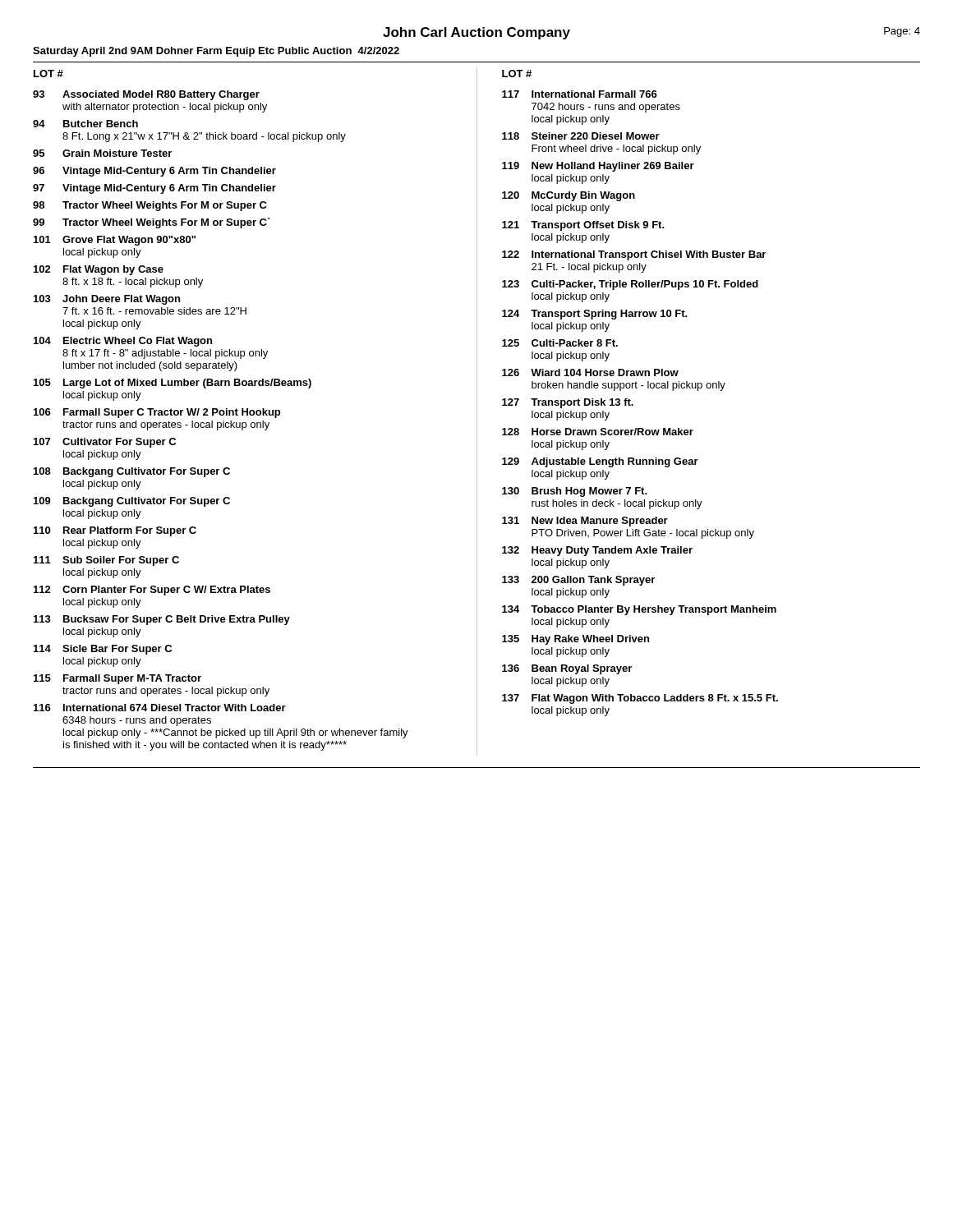
Task: Point to the block beginning "99 Tractor Wheel"
Action: pos(242,222)
